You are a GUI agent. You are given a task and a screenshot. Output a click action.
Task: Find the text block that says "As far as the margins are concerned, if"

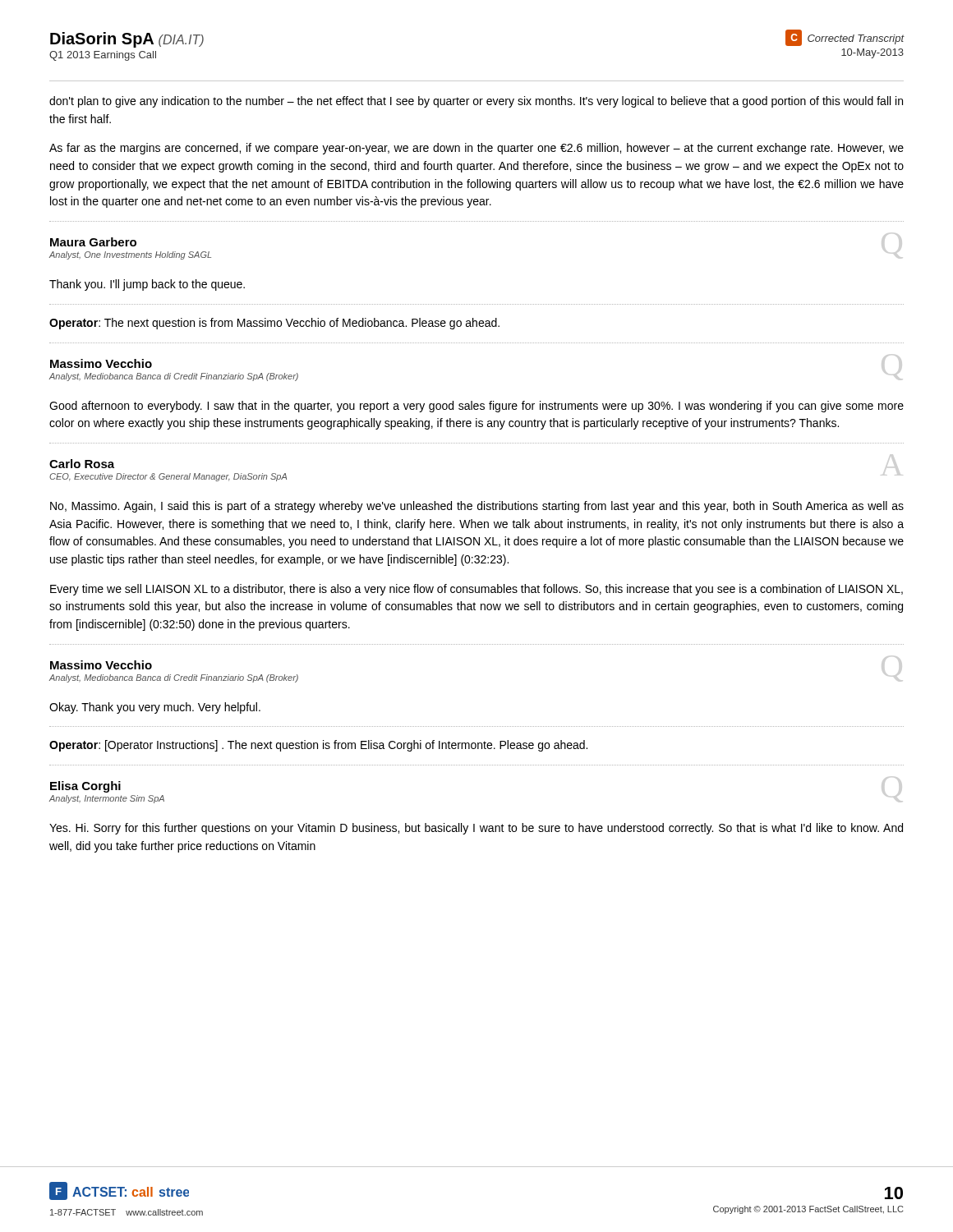[x=476, y=176]
